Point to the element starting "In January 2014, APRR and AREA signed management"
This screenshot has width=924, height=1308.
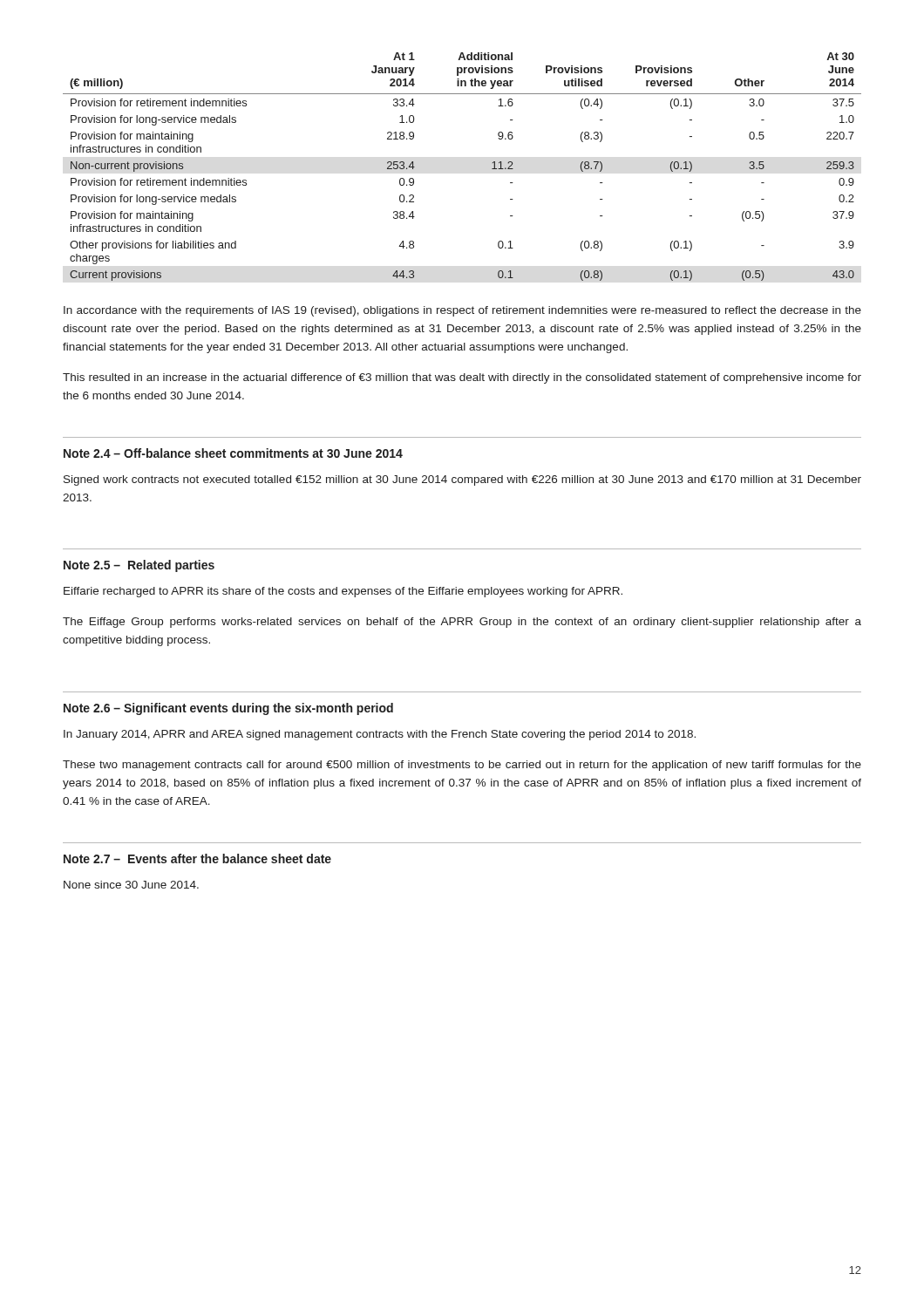pyautogui.click(x=380, y=734)
